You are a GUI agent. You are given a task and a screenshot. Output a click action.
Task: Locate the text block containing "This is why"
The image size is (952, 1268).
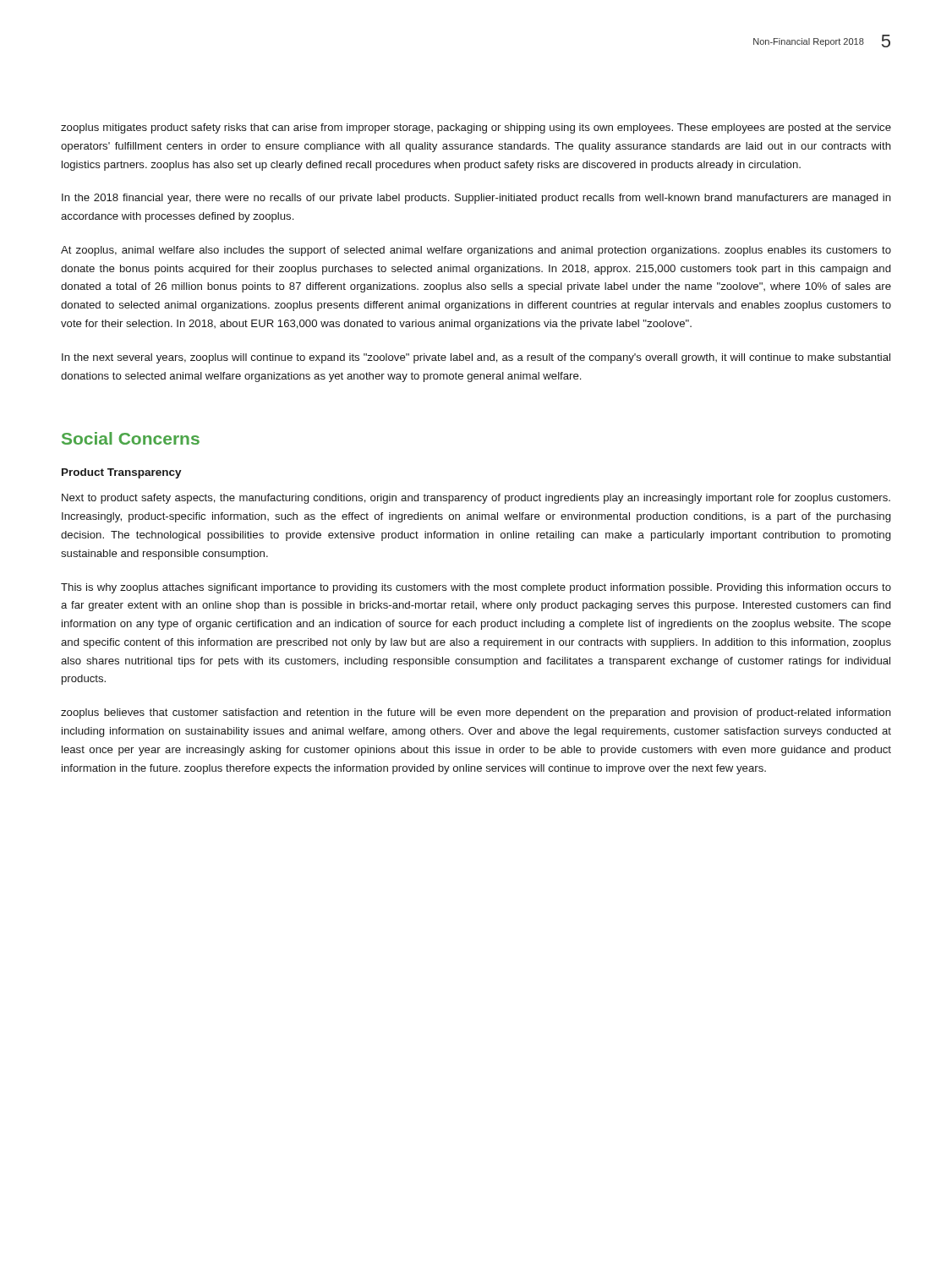tap(476, 633)
